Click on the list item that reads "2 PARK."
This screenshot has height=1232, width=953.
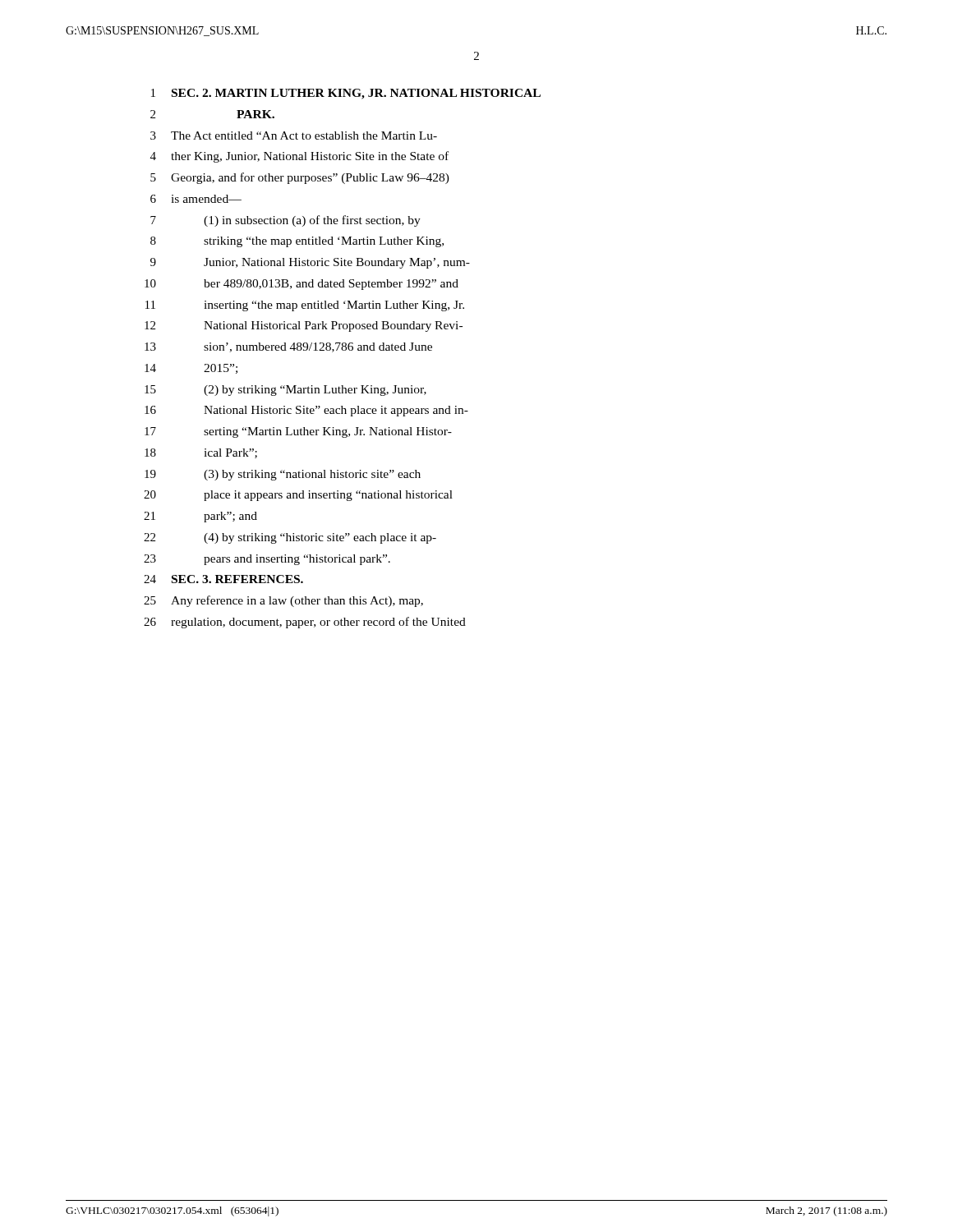tap(153, 115)
